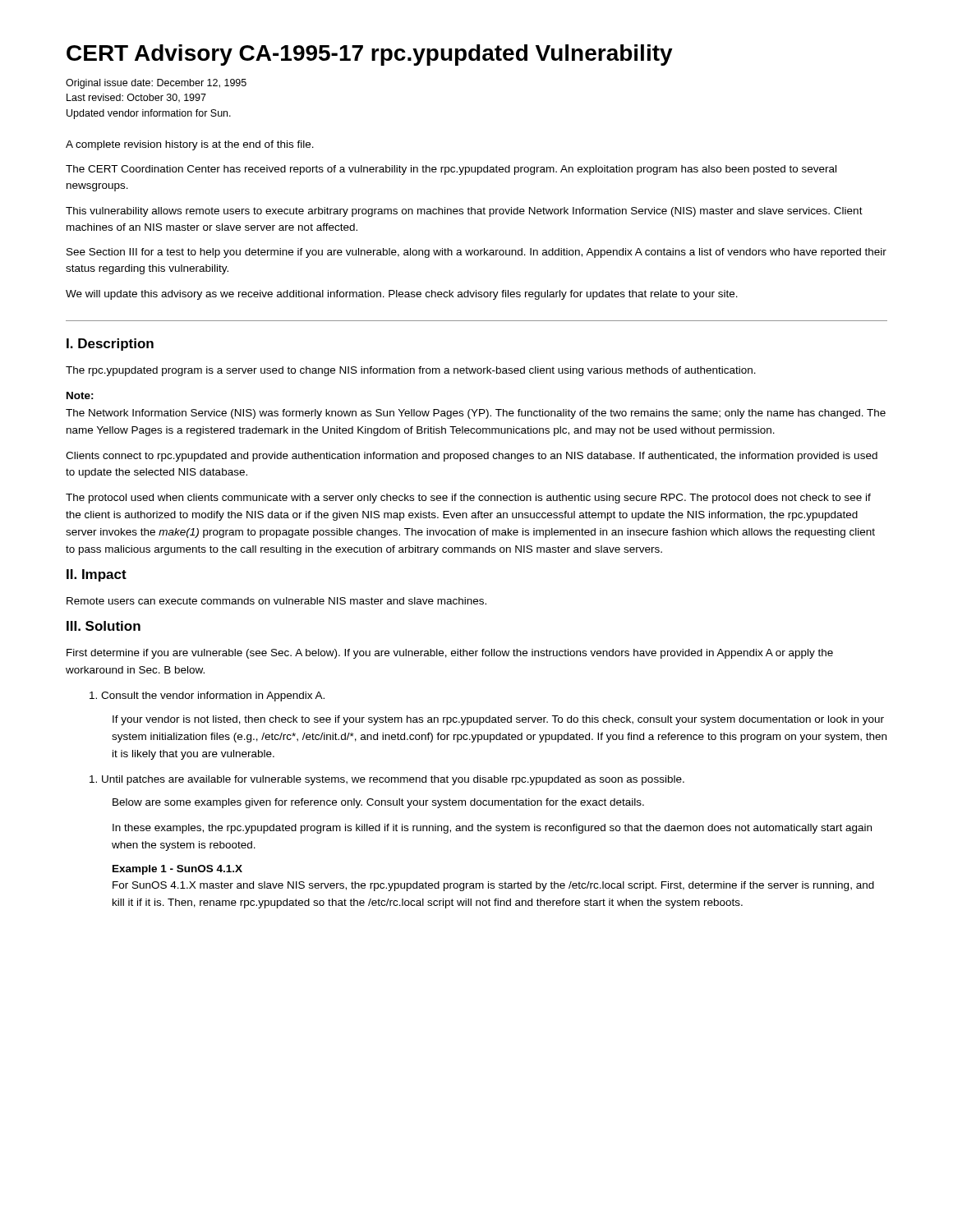Click on the passage starting "Below are some examples given"
953x1232 pixels.
pos(378,802)
